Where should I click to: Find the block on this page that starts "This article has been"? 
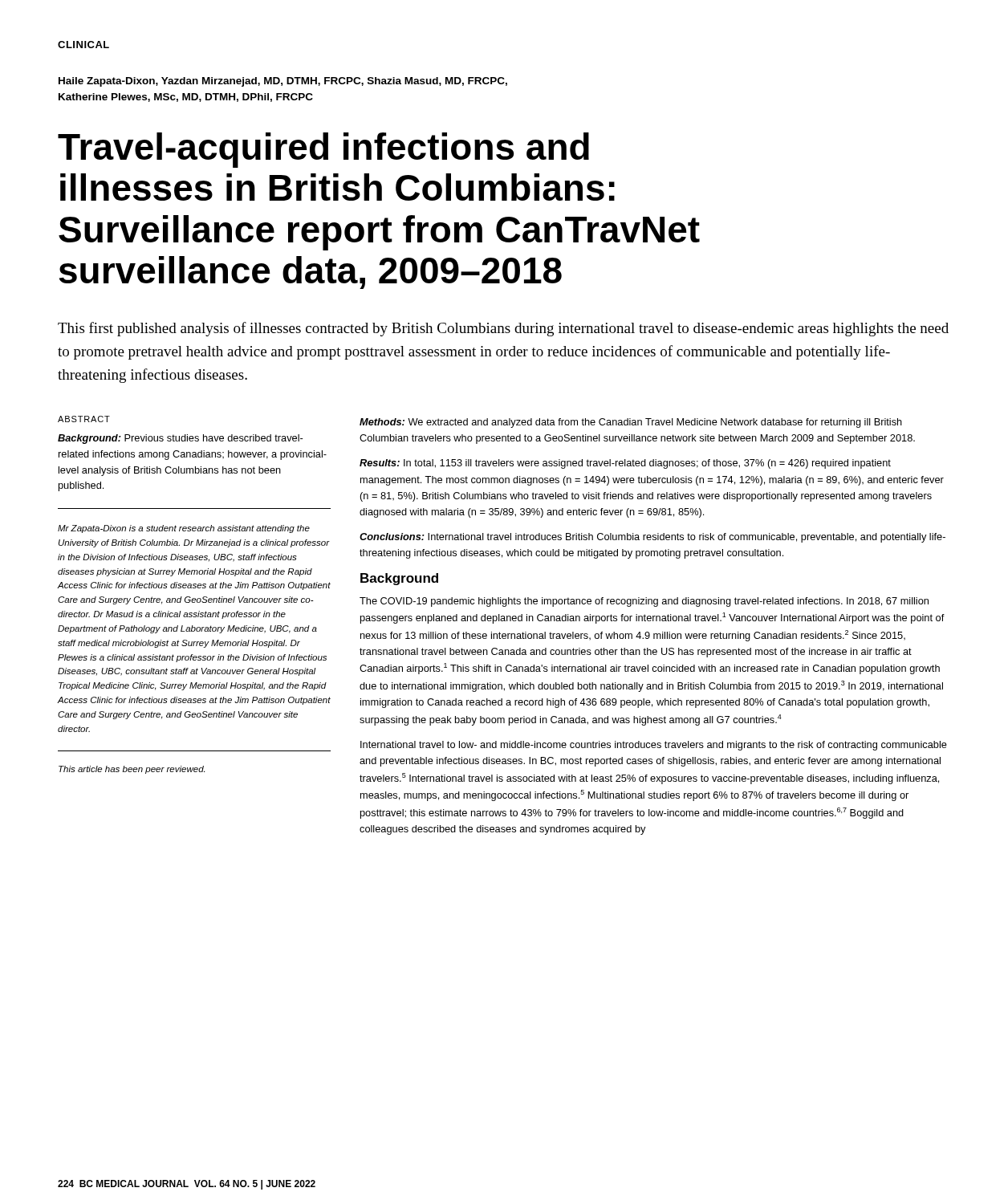[x=132, y=769]
